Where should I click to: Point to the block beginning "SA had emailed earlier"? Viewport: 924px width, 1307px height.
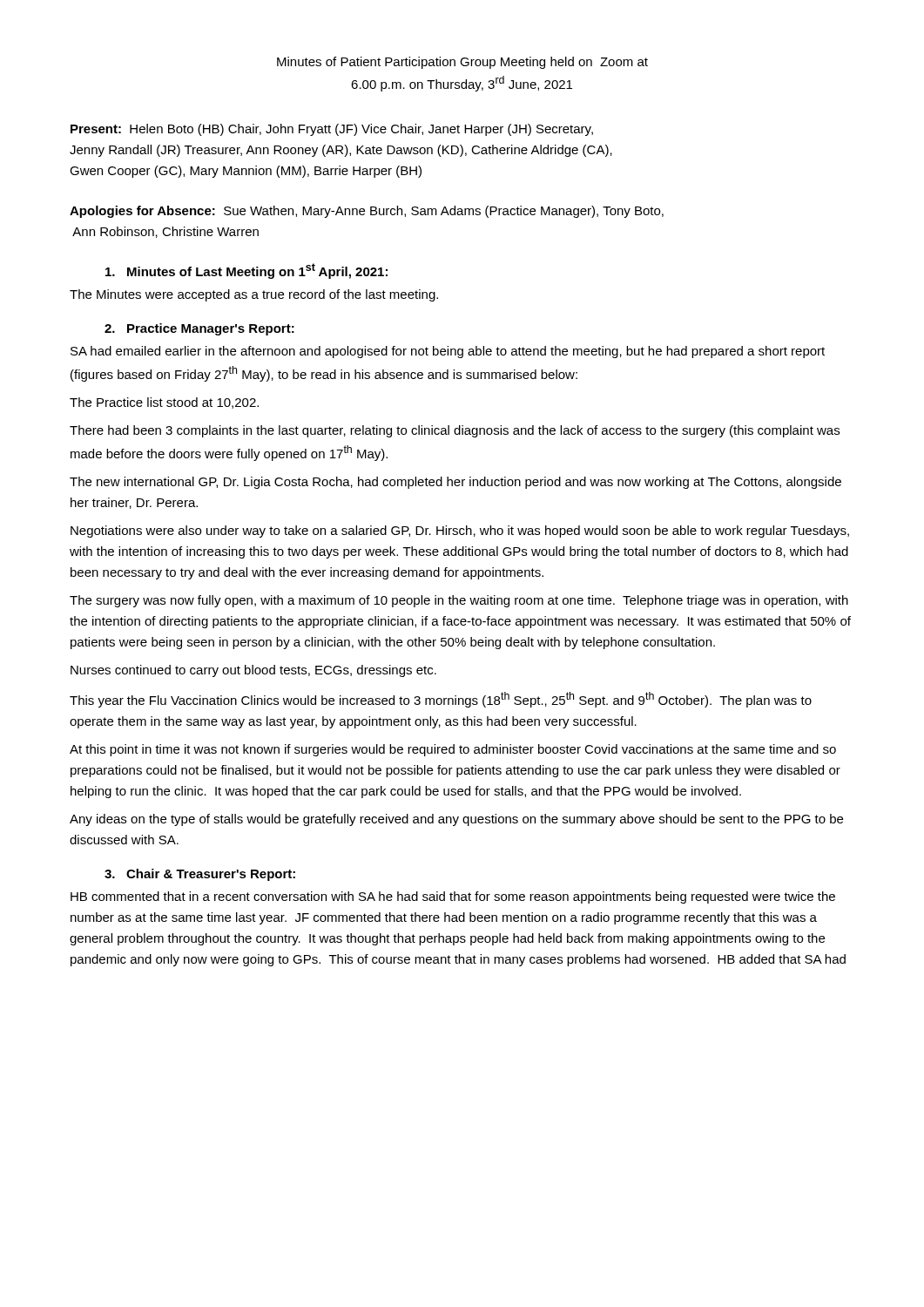coord(447,362)
